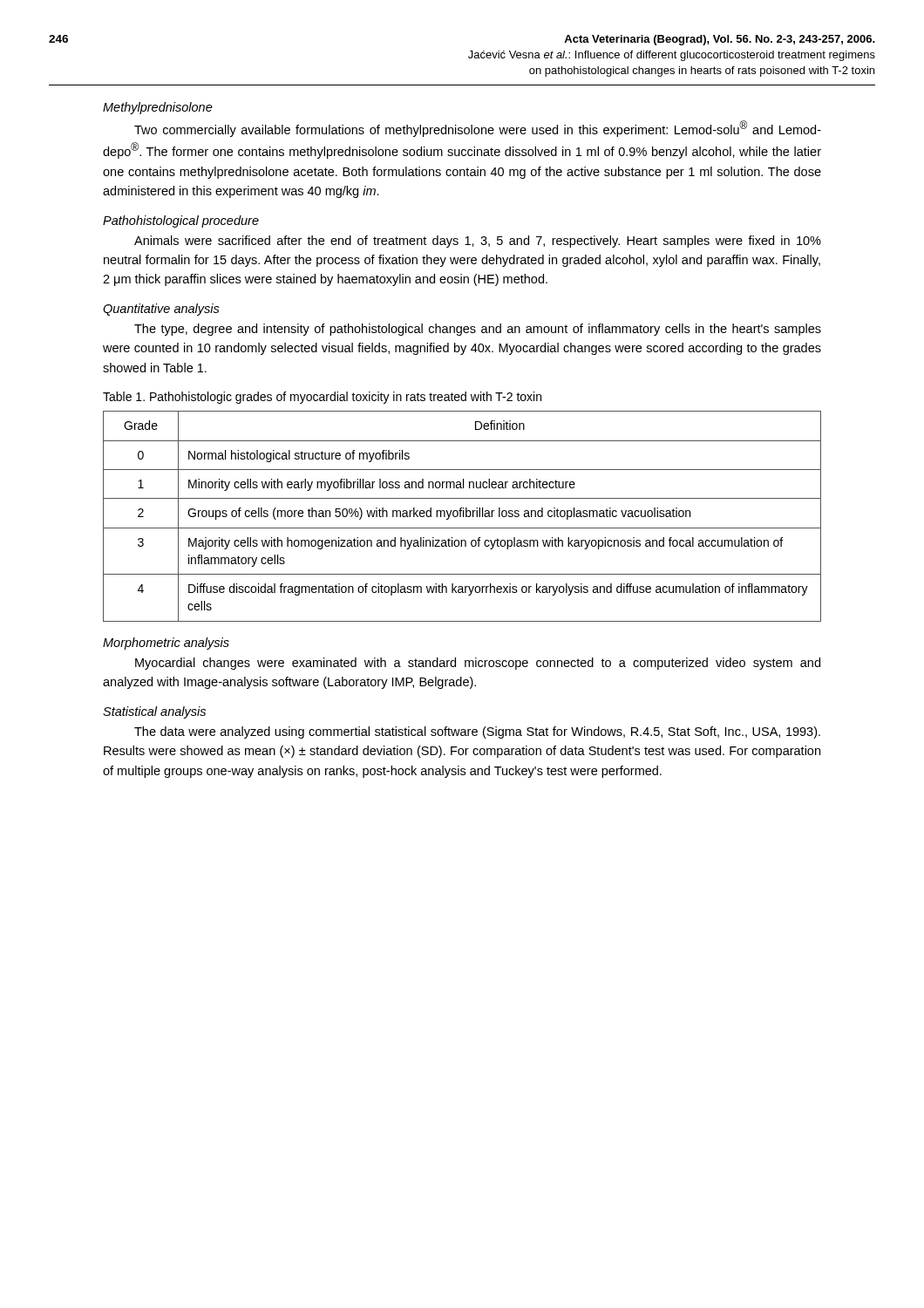
Task: Select the section header that says "Quantitative analysis"
Action: coord(161,310)
